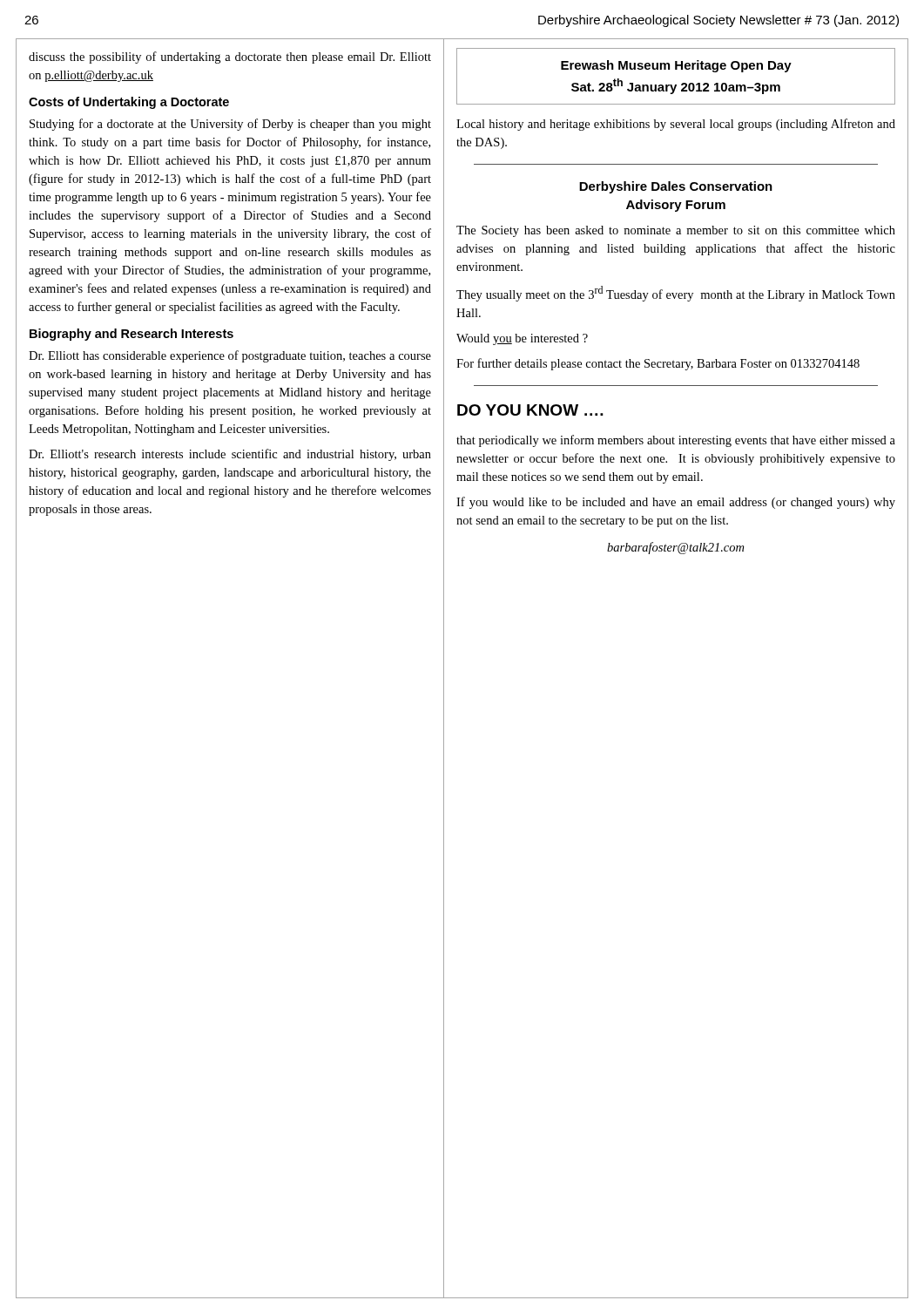Screen dimensions: 1307x924
Task: Locate the element starting "Erewash Museum Heritage Open"
Action: pyautogui.click(x=676, y=76)
